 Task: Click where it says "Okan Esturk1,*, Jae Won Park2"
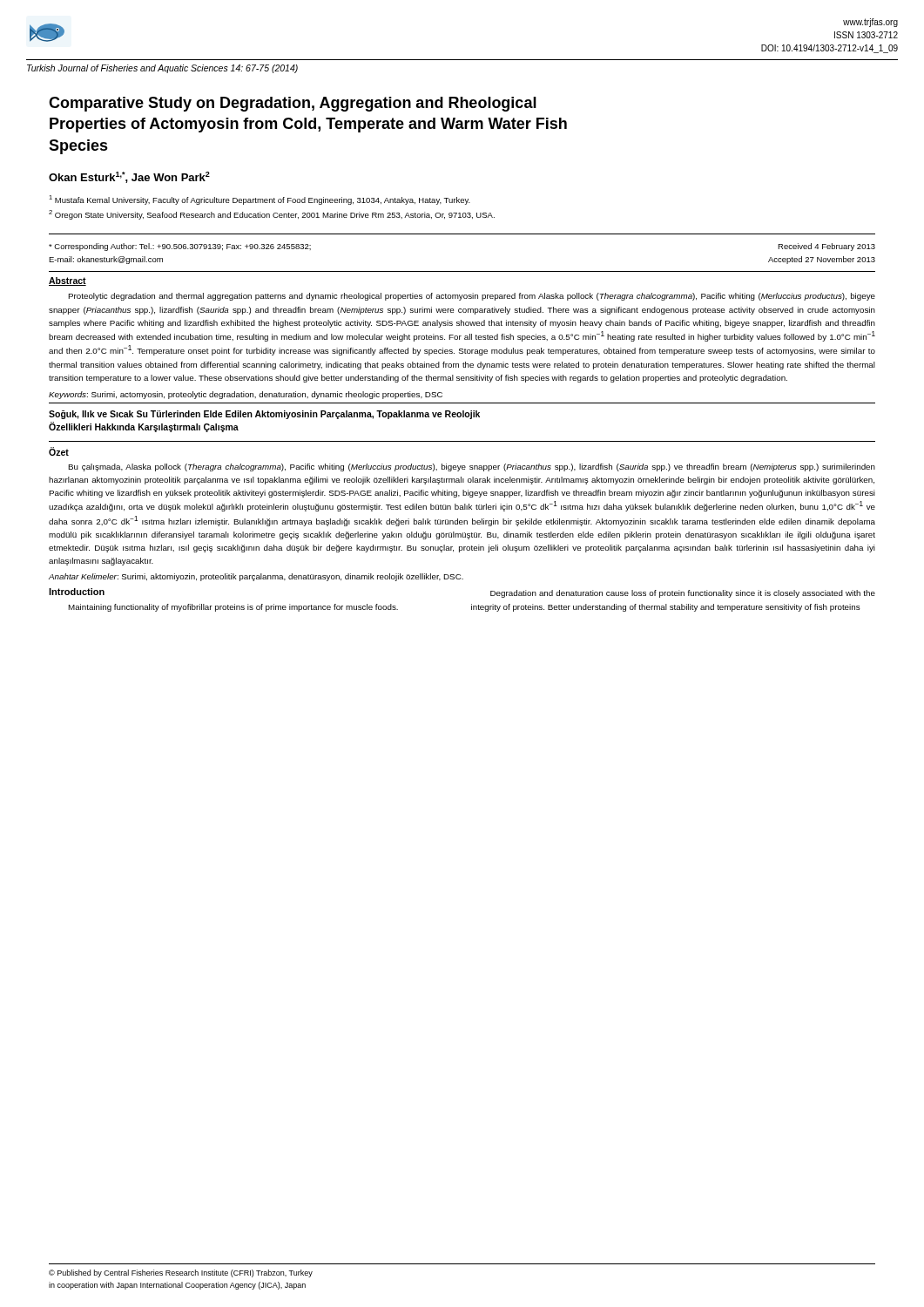coord(129,177)
